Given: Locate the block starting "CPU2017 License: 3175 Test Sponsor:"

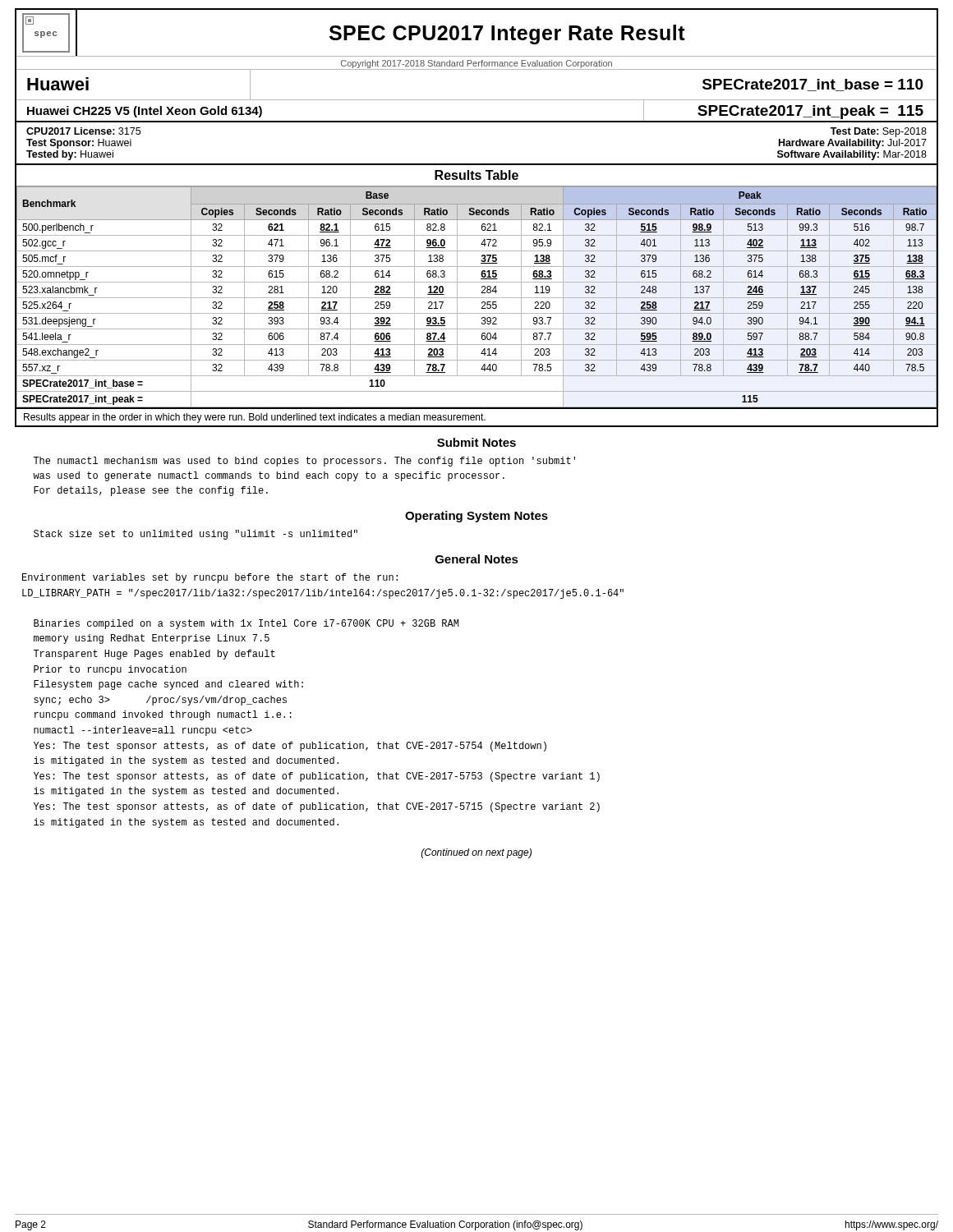Looking at the screenshot, I should click(476, 143).
